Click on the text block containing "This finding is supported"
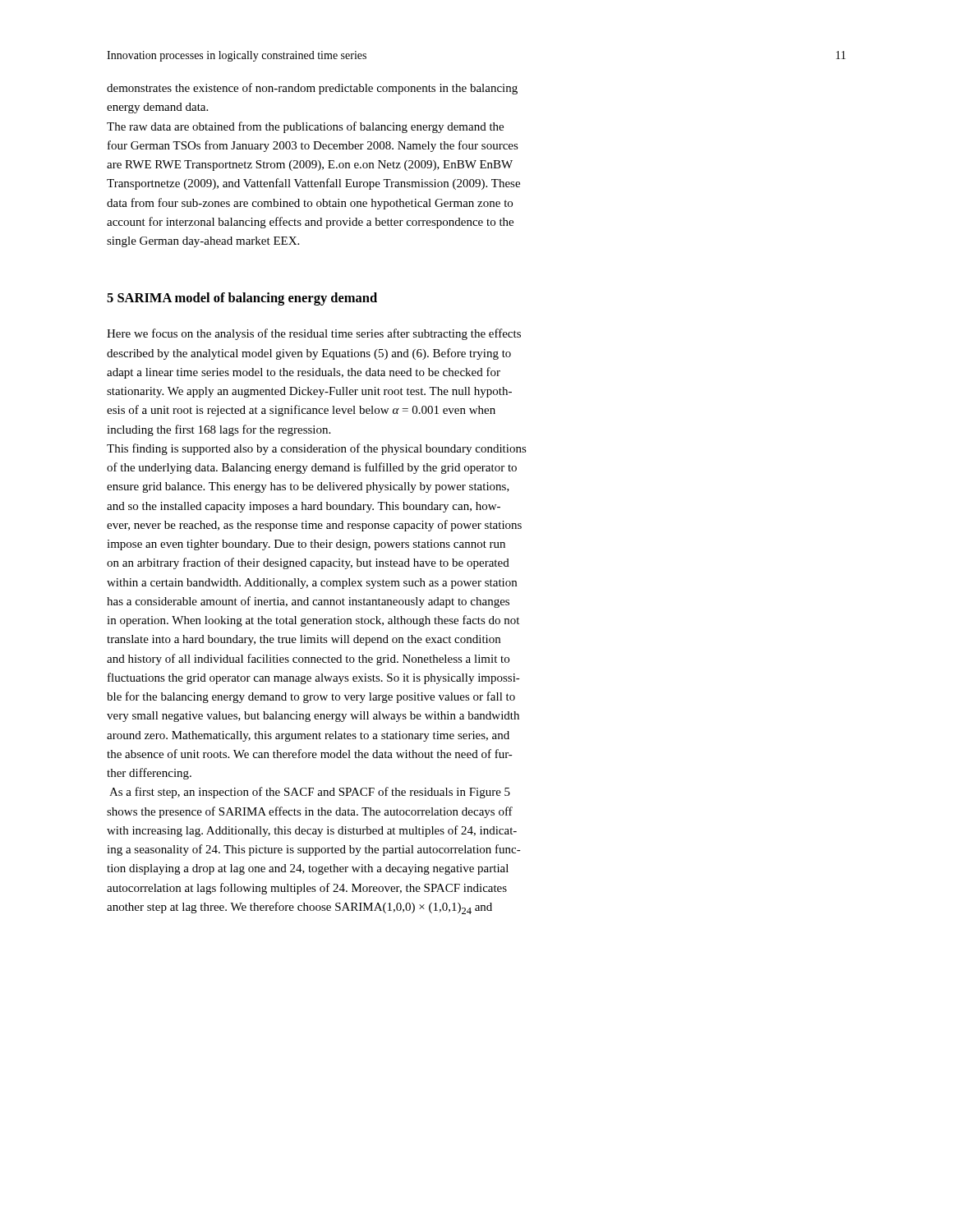This screenshot has height=1232, width=953. tap(476, 611)
